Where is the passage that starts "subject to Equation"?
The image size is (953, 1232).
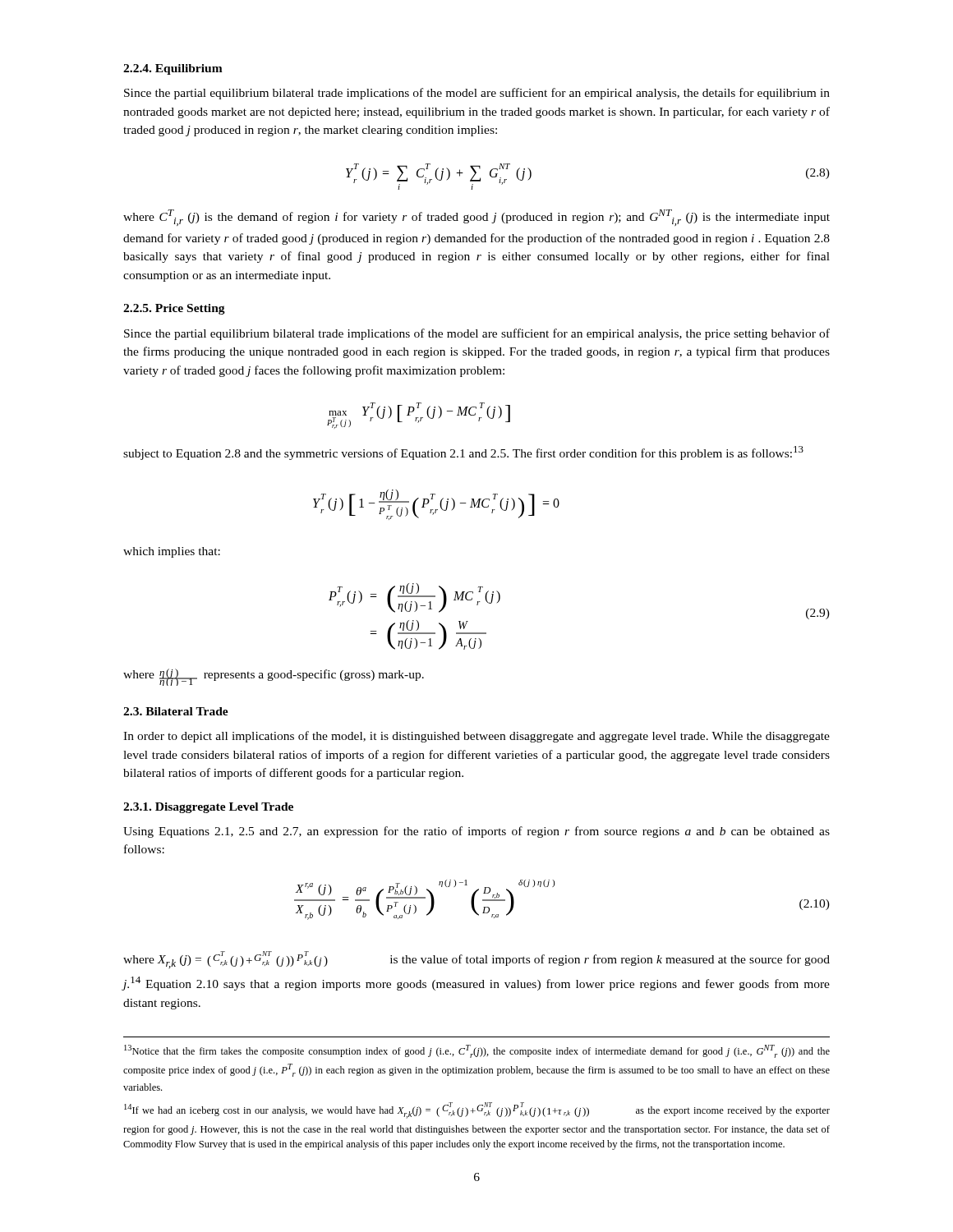[x=476, y=453]
